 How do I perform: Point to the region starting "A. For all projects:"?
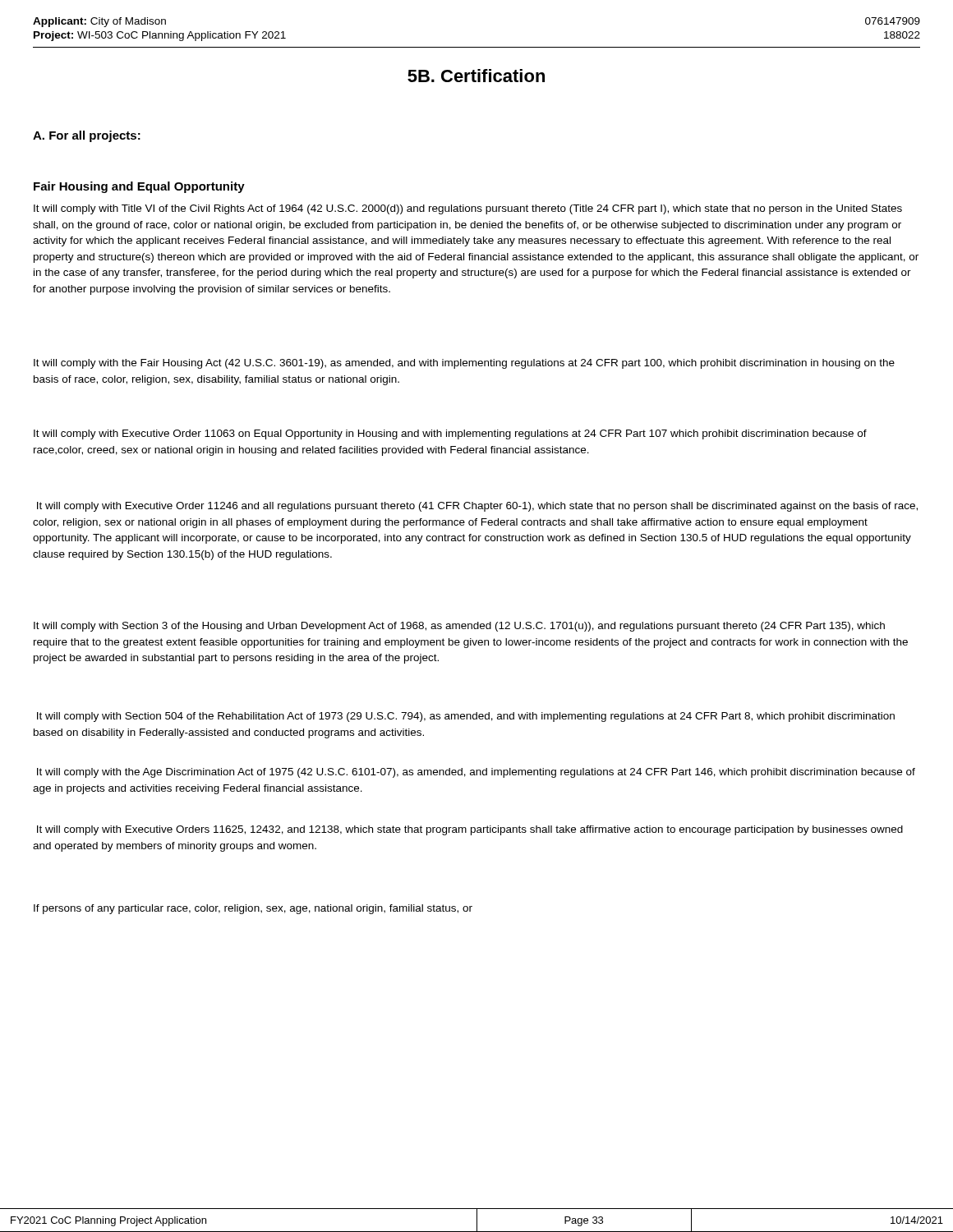(87, 135)
